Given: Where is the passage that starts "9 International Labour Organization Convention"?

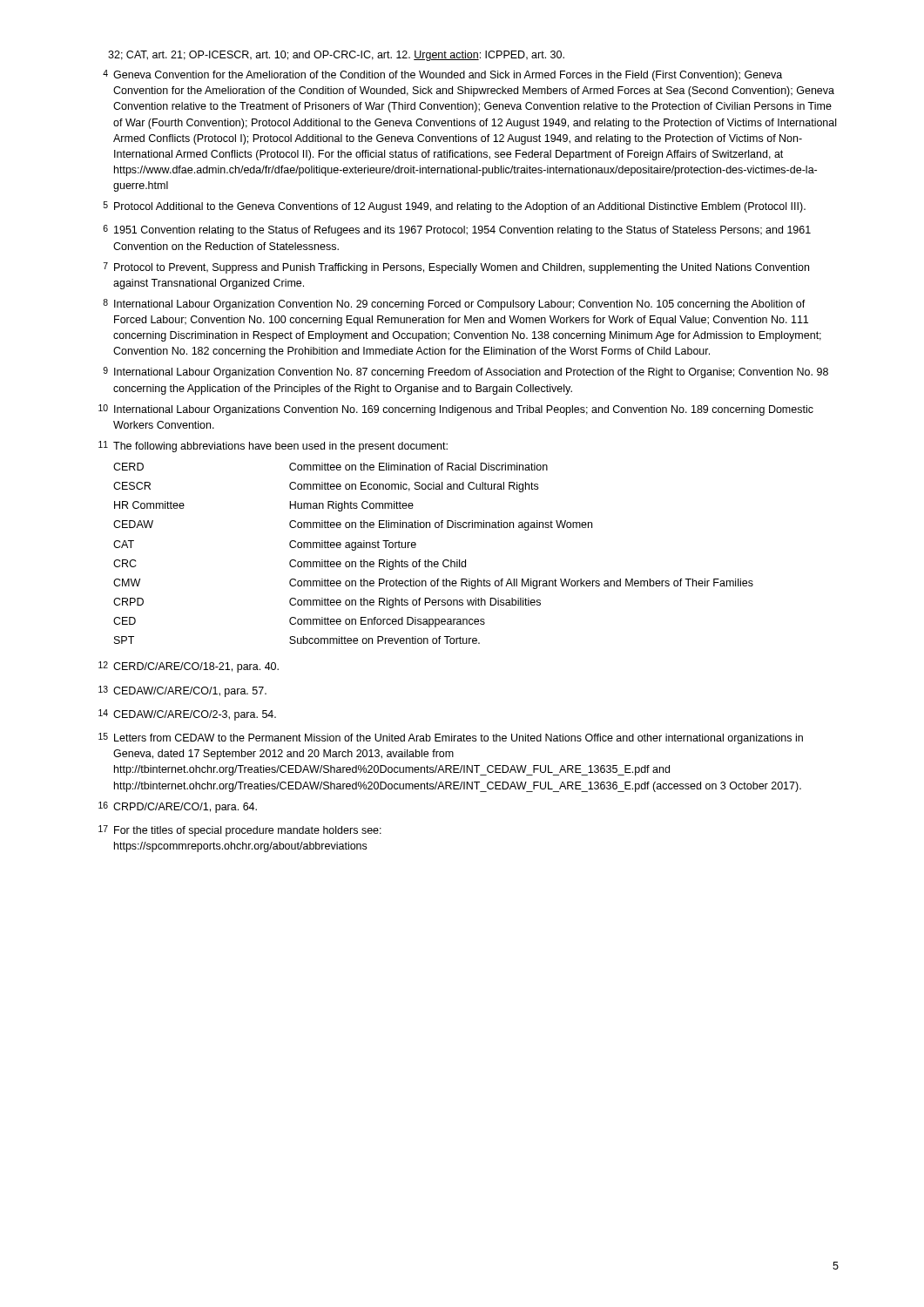Looking at the screenshot, I should click(462, 380).
